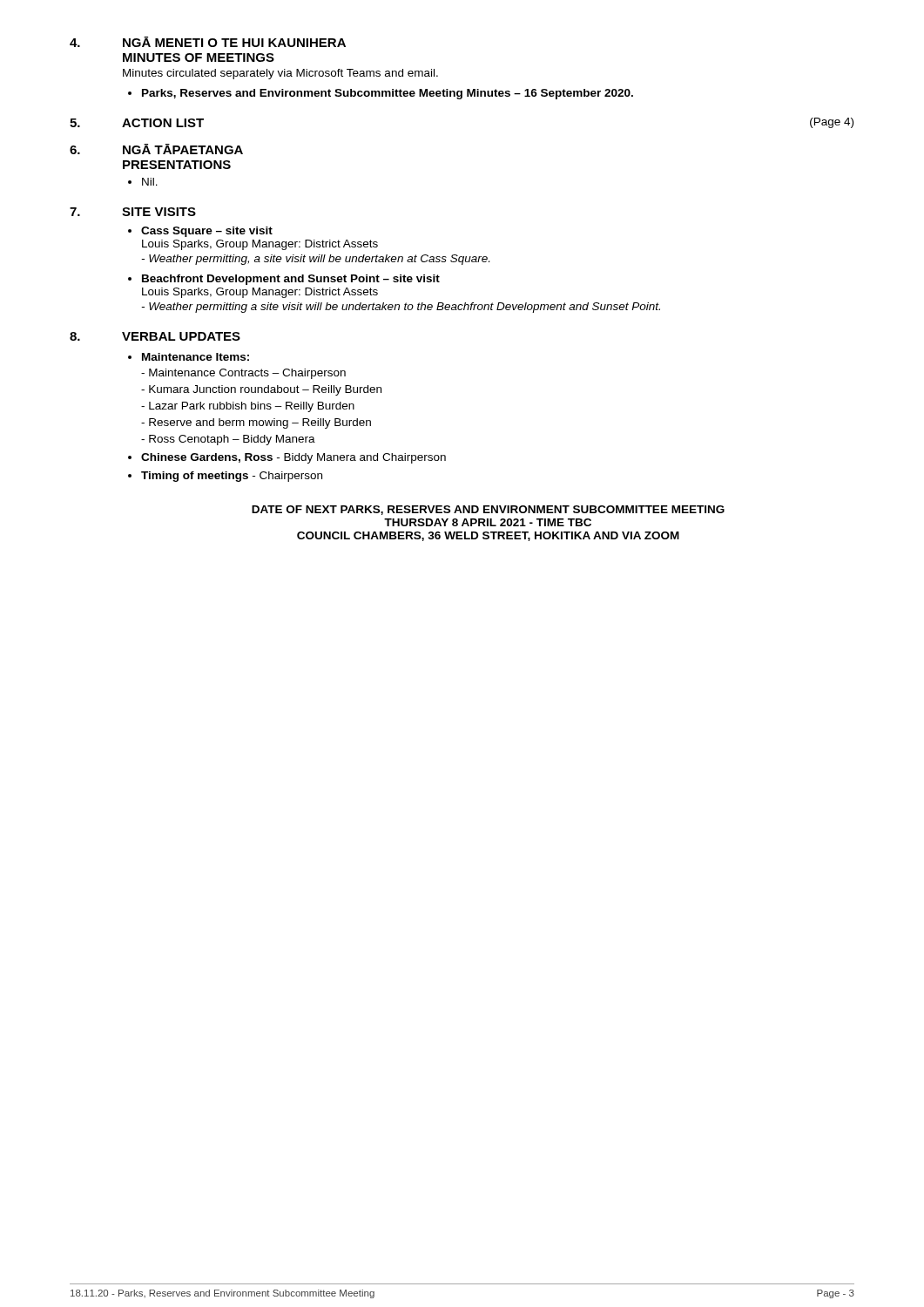Image resolution: width=924 pixels, height=1307 pixels.
Task: Click on the list item that reads "Weather permitting, a site visit"
Action: pyautogui.click(x=320, y=258)
